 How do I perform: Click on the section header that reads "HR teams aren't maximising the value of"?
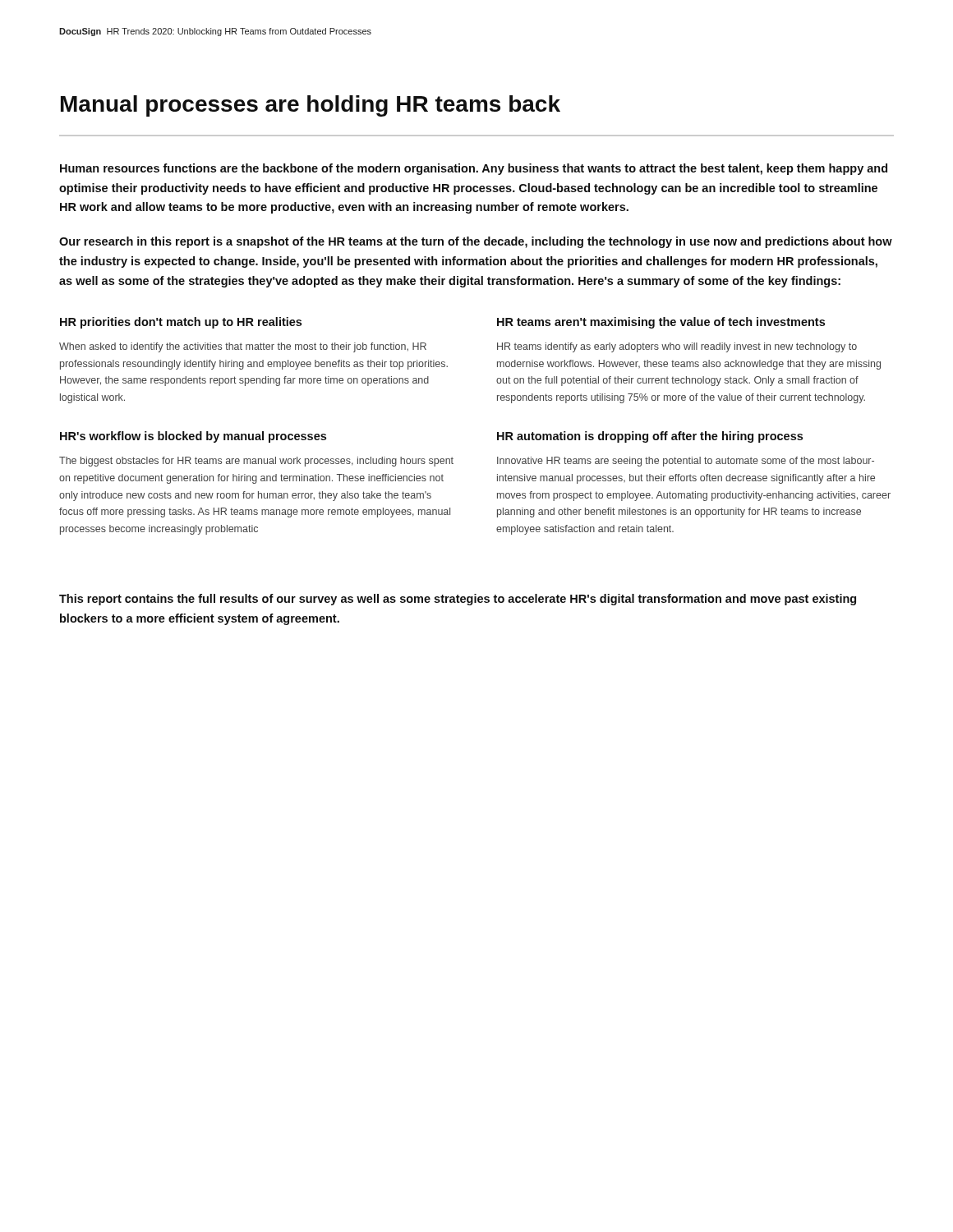click(661, 322)
